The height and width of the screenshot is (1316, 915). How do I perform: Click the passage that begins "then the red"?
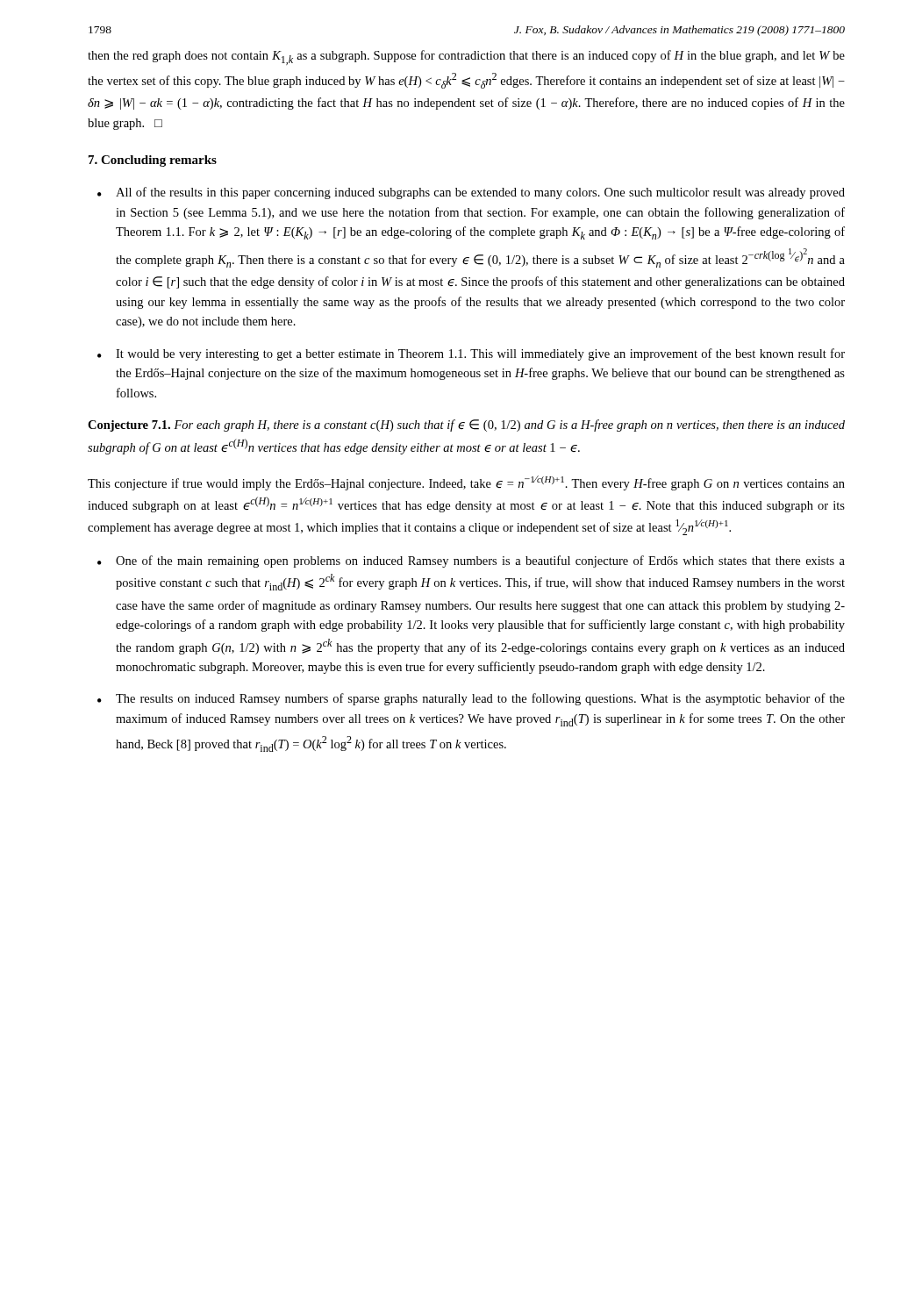tap(466, 89)
